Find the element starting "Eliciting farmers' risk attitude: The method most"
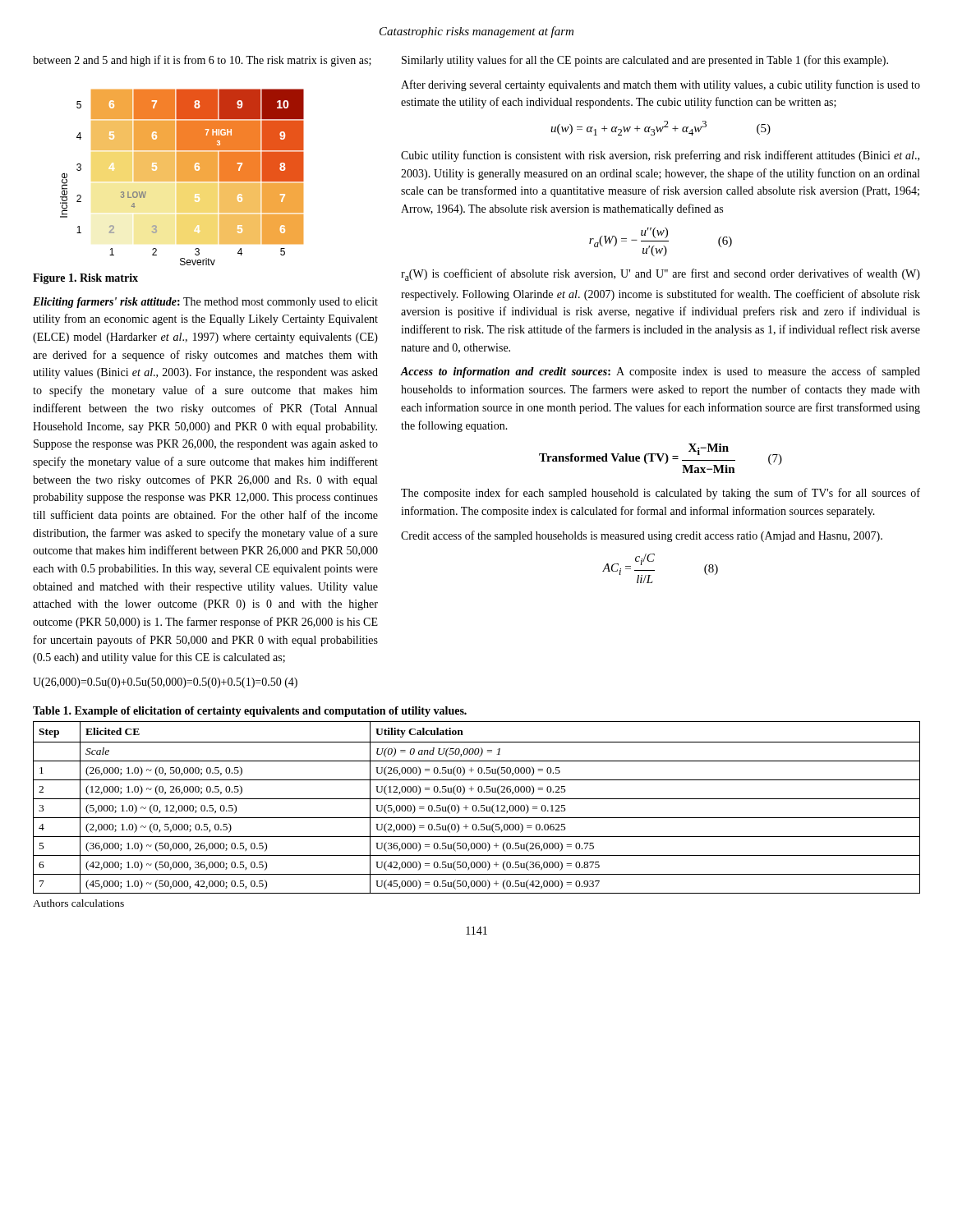Image resolution: width=953 pixels, height=1232 pixels. click(205, 480)
